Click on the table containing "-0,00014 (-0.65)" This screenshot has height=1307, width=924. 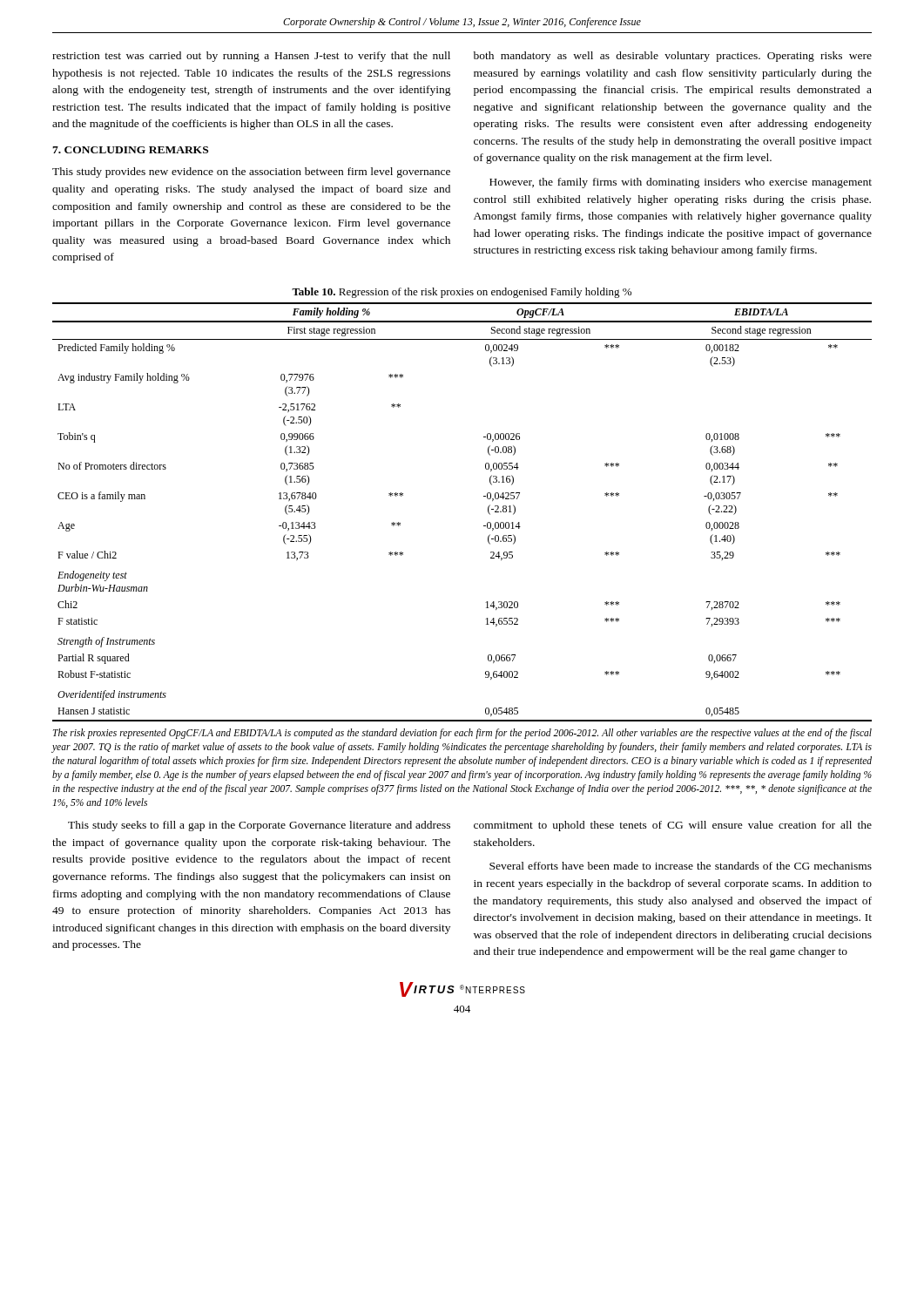[462, 512]
